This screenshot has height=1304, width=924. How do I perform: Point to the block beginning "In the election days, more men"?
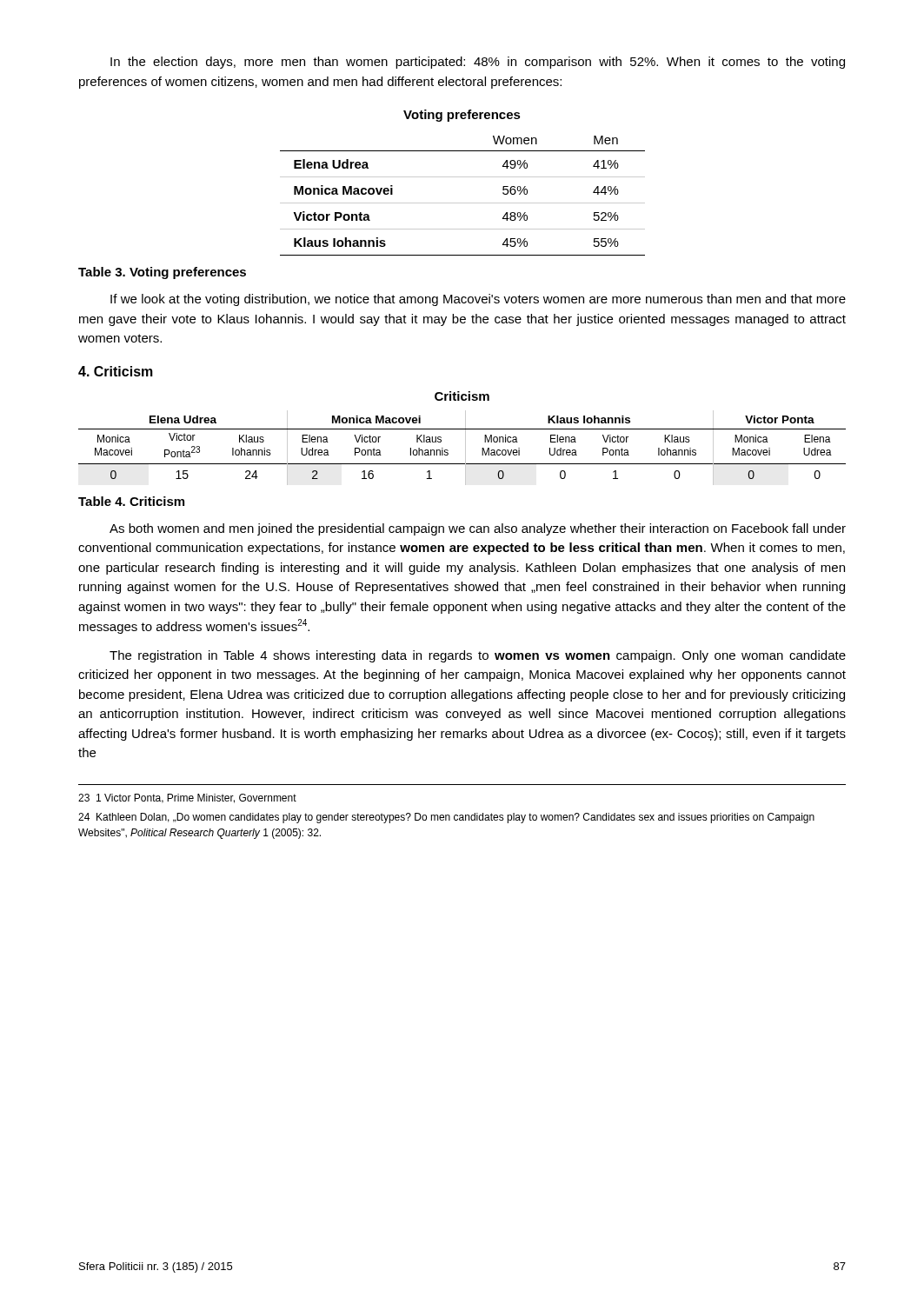click(462, 71)
